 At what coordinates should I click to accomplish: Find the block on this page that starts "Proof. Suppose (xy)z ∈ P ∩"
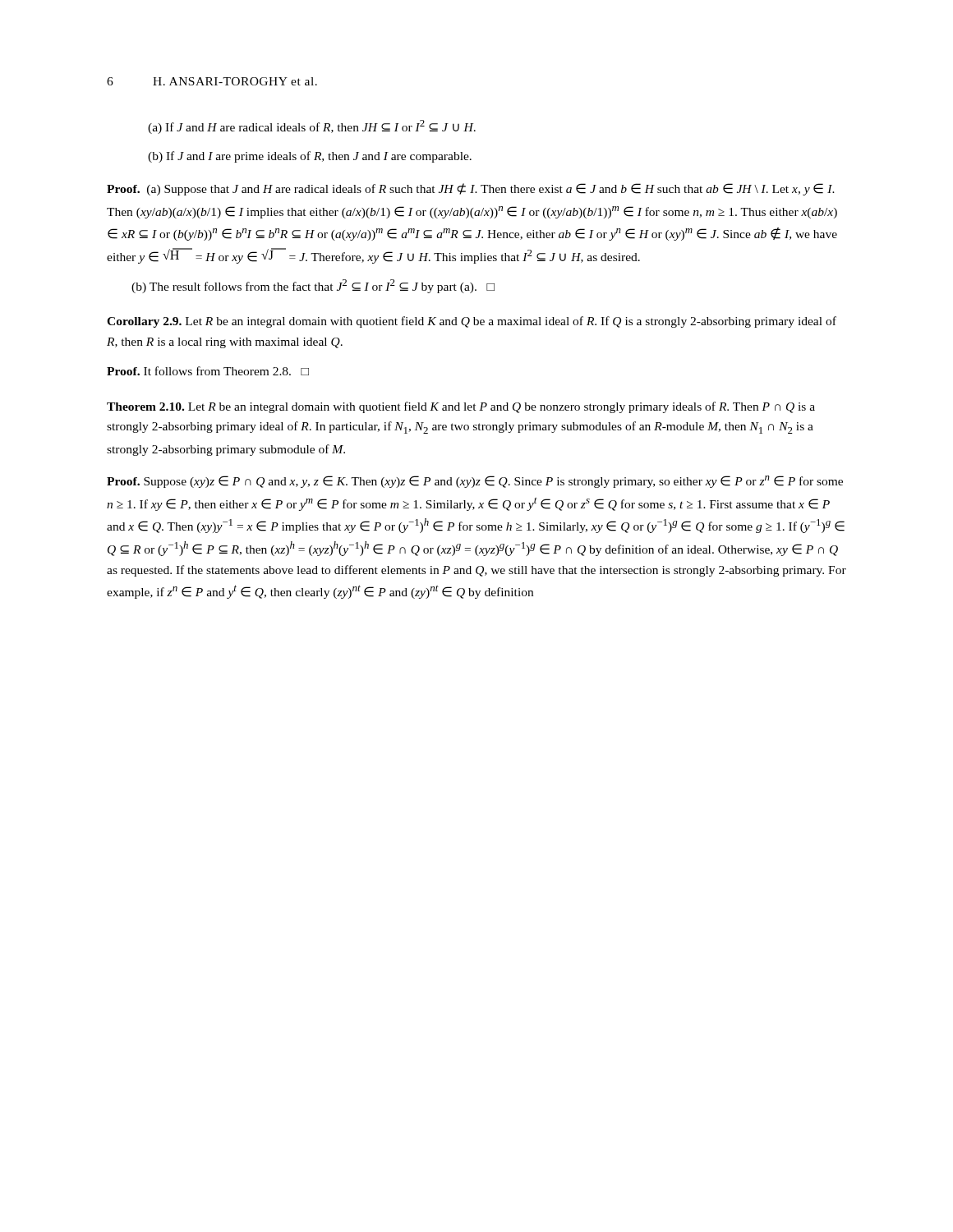click(476, 536)
